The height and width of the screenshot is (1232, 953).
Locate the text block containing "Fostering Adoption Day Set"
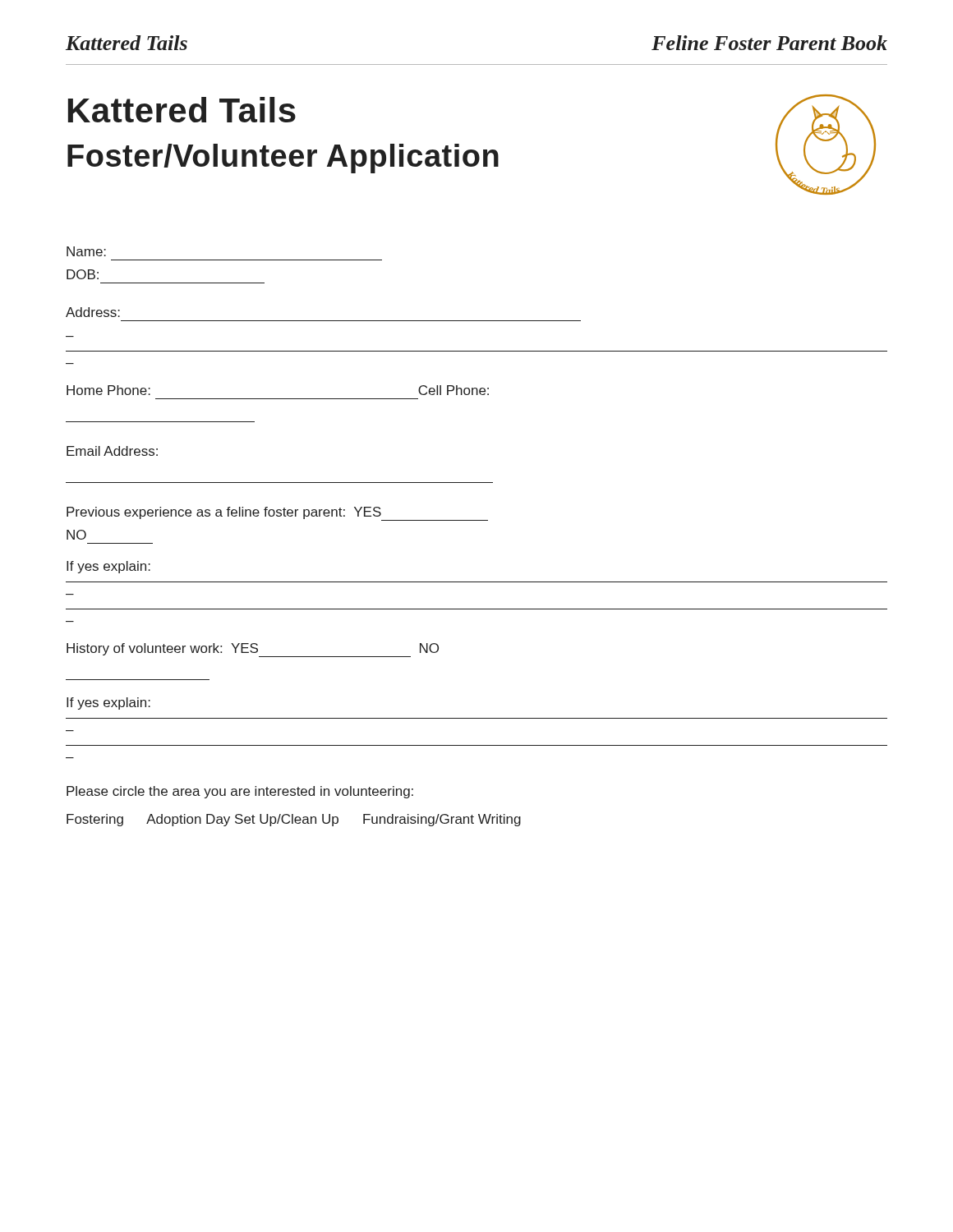(293, 819)
